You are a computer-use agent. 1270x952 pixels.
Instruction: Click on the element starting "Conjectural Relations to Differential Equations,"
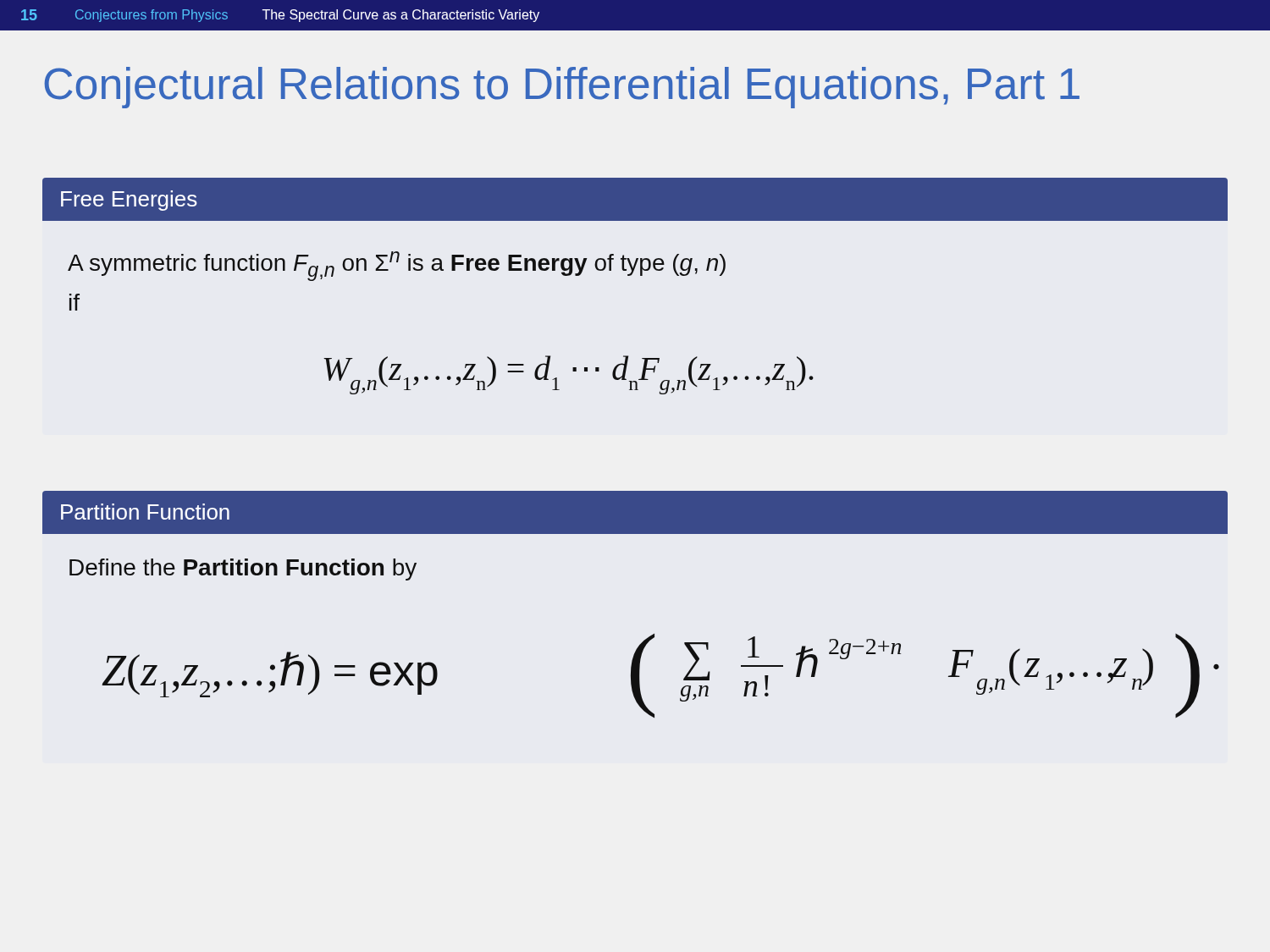[635, 85]
